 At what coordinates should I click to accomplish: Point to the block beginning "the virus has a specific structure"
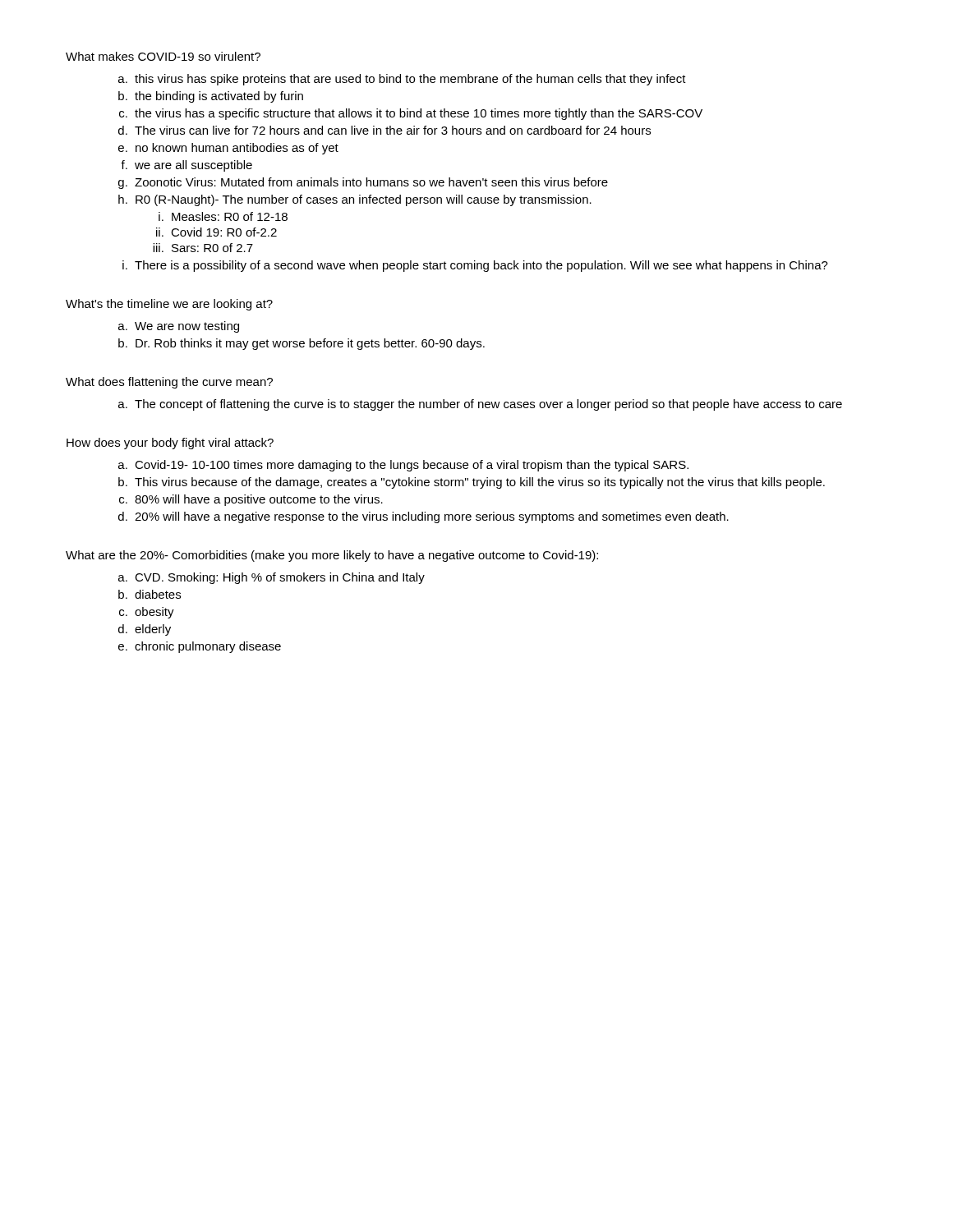(x=419, y=113)
